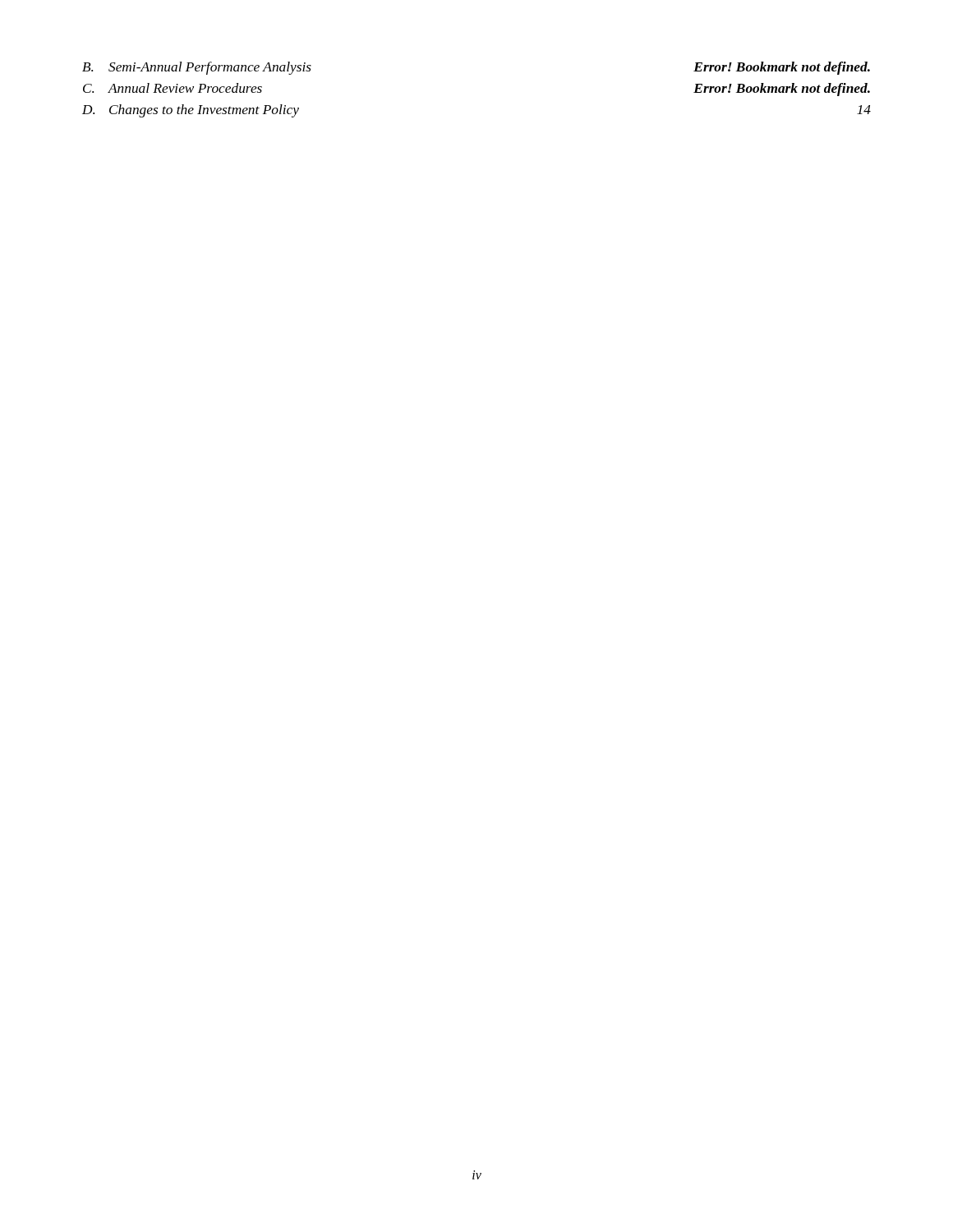Point to the text starting "B. Semi-Annual Performance Analysis Error! Bookmark"

click(x=207, y=68)
